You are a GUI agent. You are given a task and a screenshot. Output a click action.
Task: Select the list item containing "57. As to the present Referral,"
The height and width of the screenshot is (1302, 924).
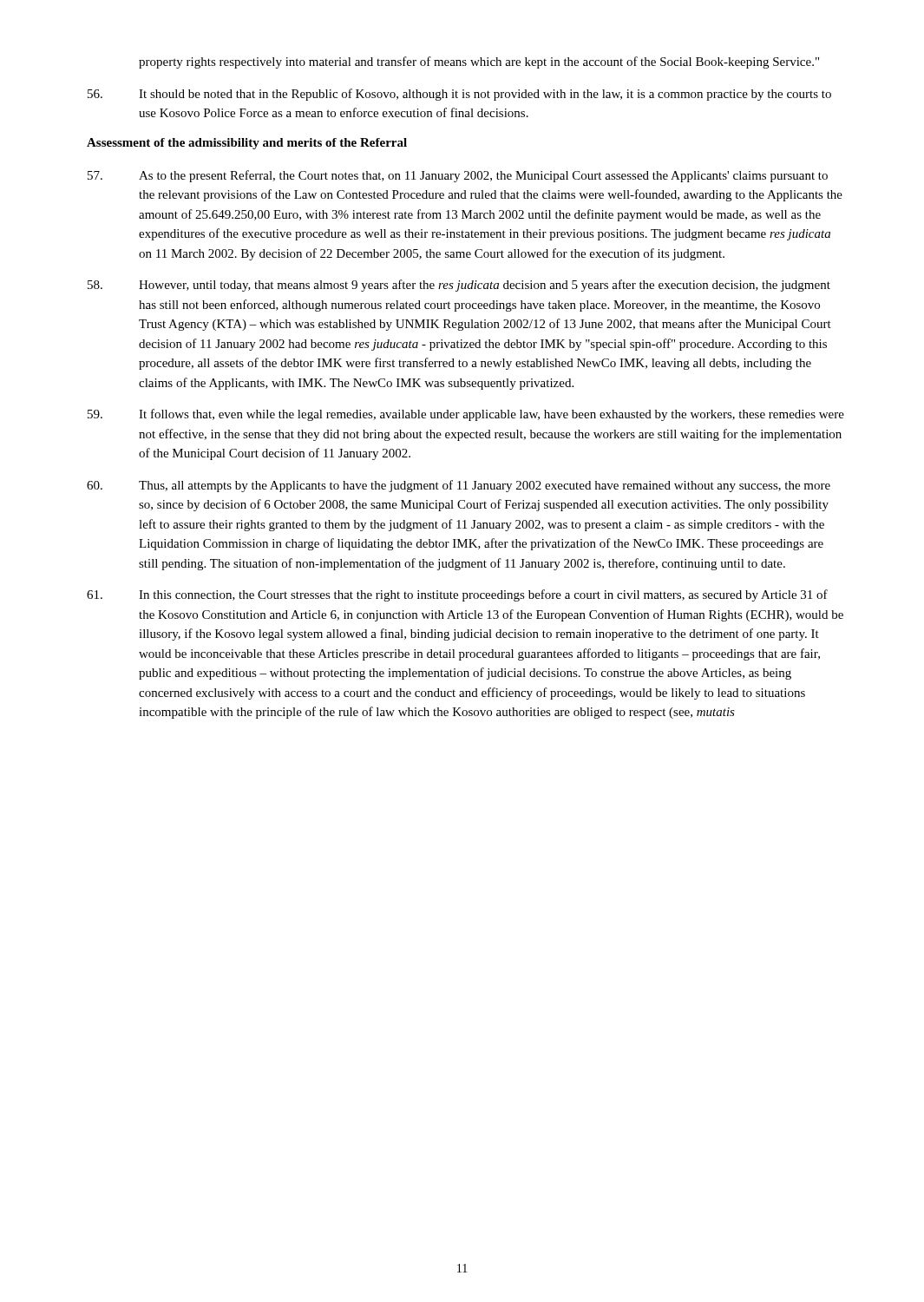[466, 214]
